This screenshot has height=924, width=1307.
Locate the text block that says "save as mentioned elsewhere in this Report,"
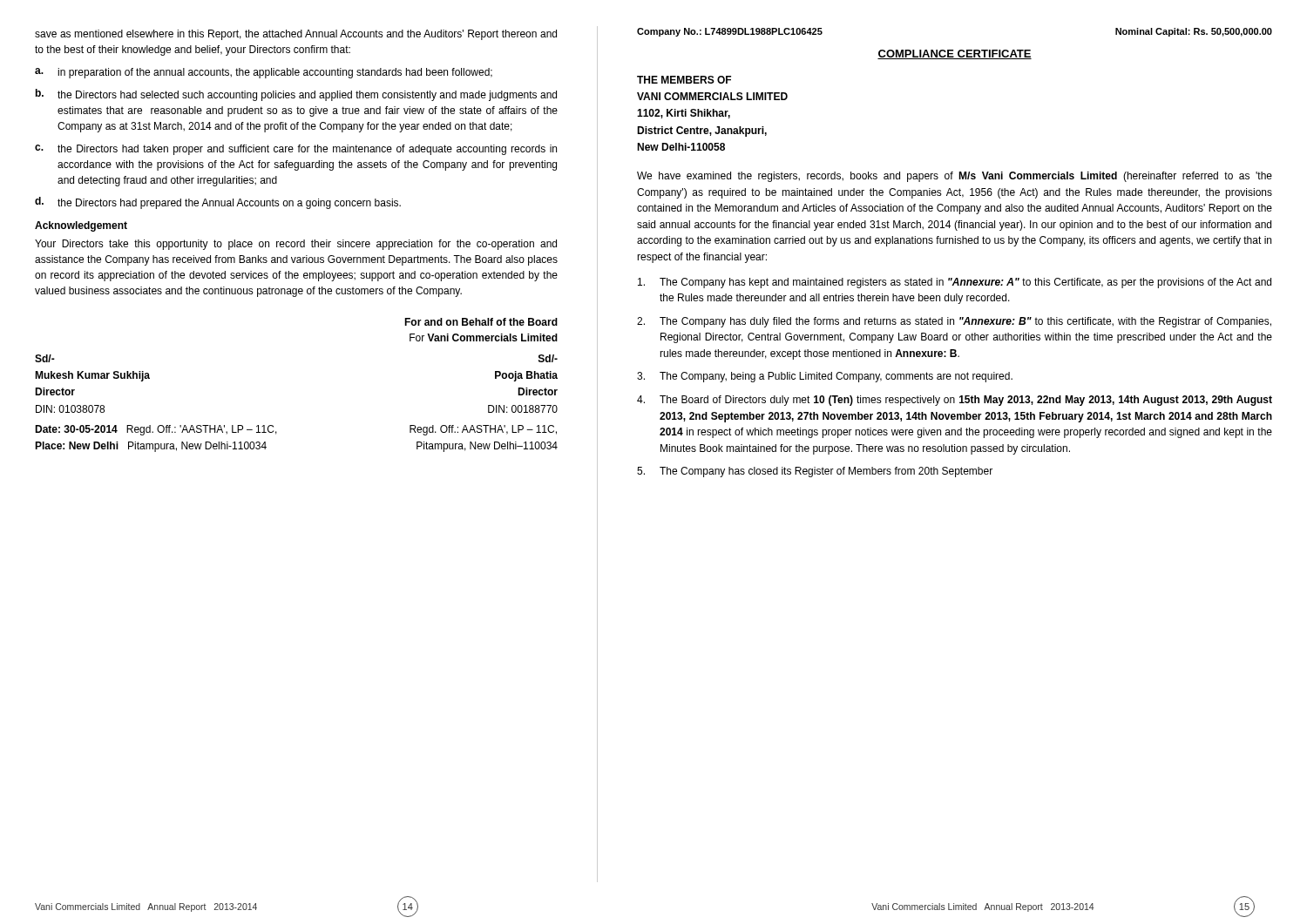296,42
